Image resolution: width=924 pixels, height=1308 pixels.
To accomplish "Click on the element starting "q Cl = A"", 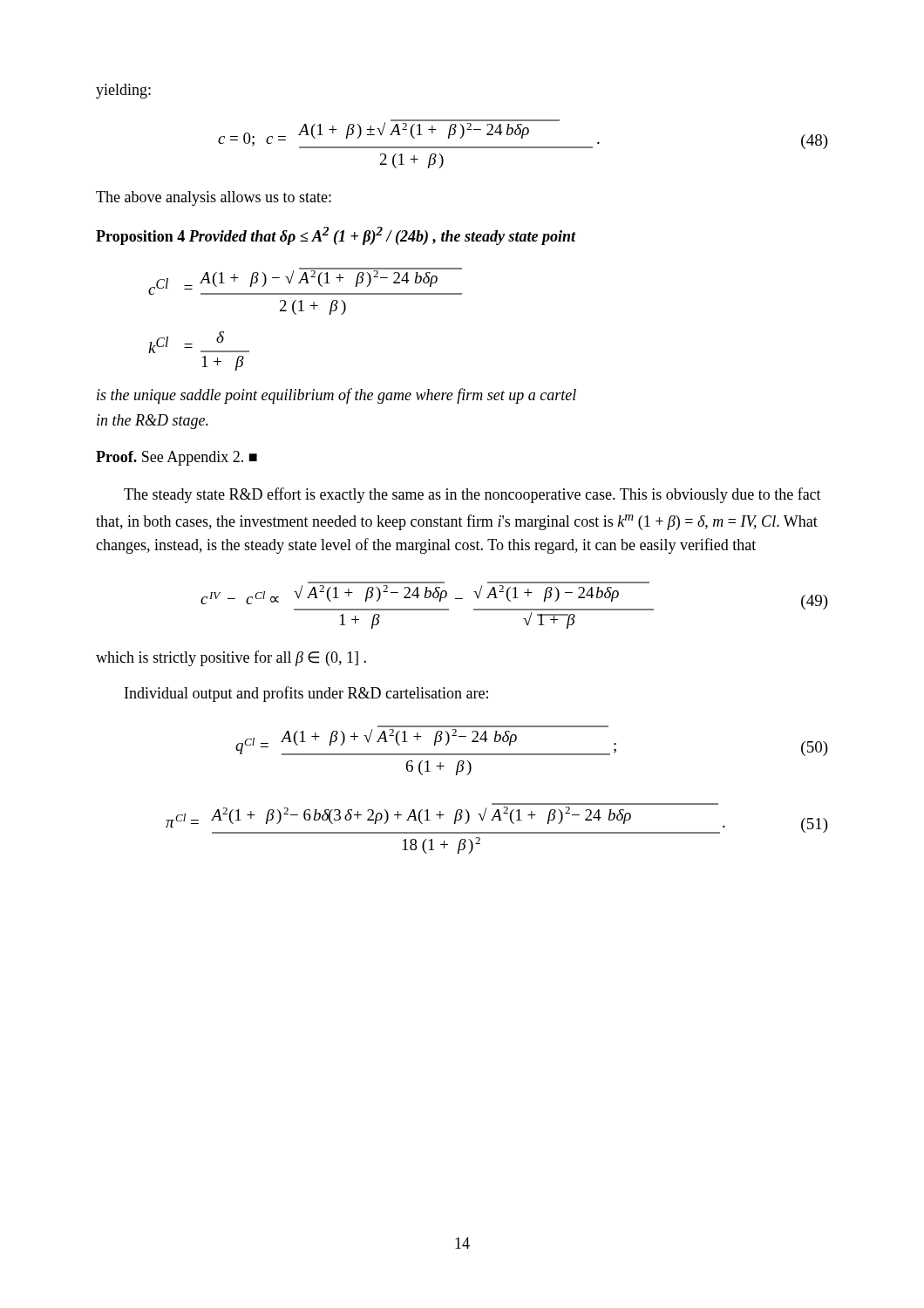I will coord(532,747).
